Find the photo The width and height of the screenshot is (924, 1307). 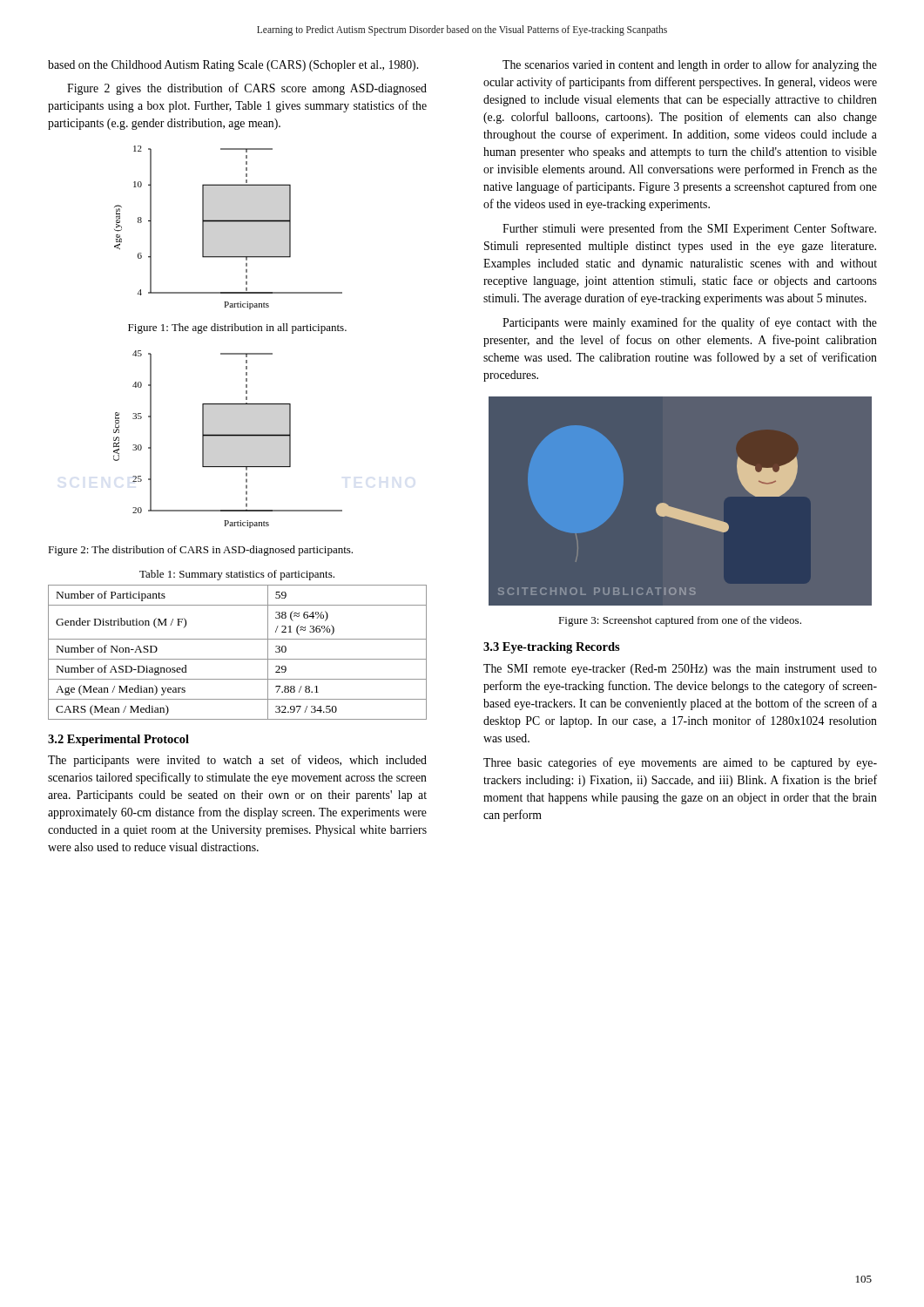point(680,503)
